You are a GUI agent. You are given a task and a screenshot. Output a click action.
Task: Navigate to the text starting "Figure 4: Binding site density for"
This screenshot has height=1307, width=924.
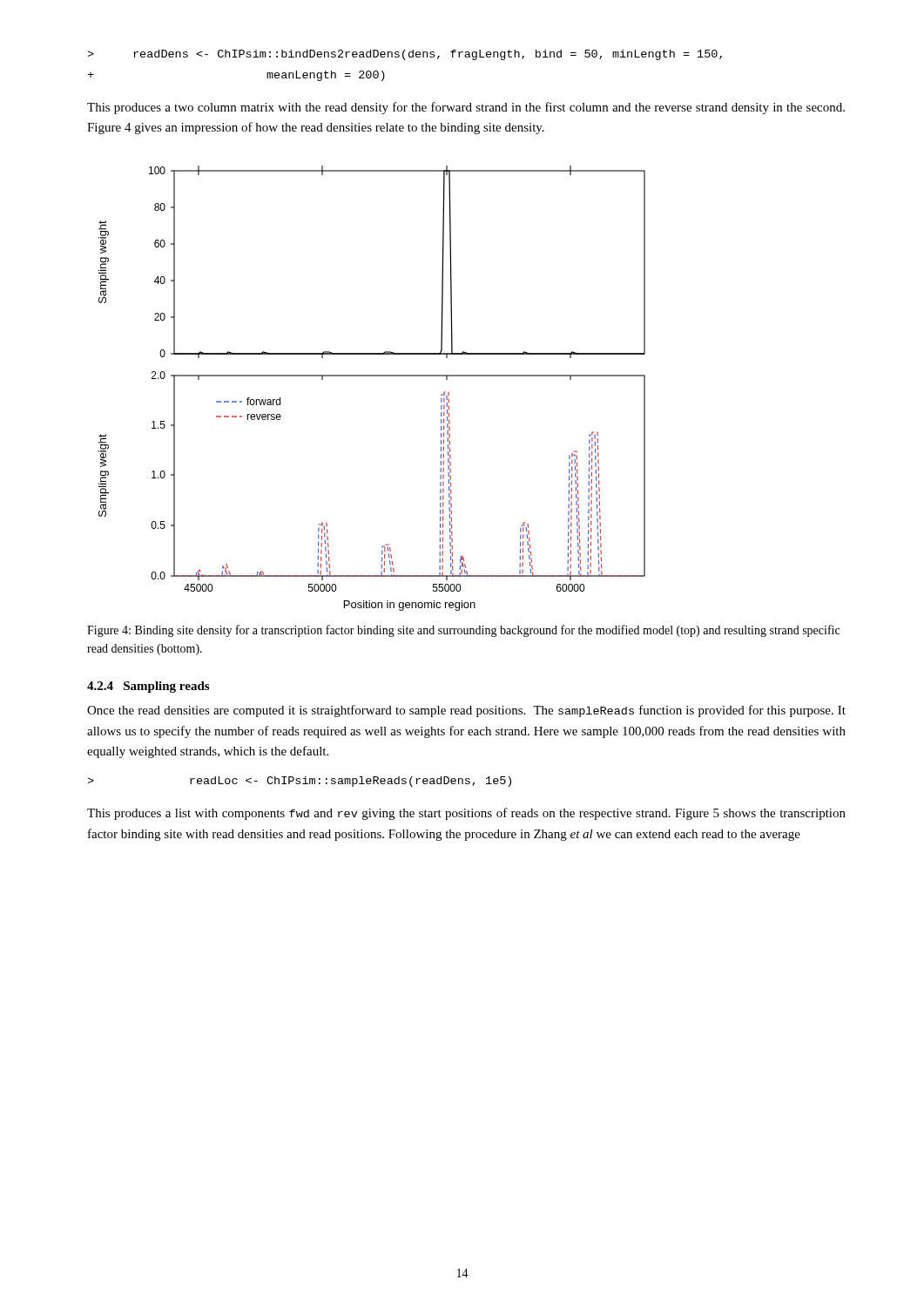click(x=464, y=640)
